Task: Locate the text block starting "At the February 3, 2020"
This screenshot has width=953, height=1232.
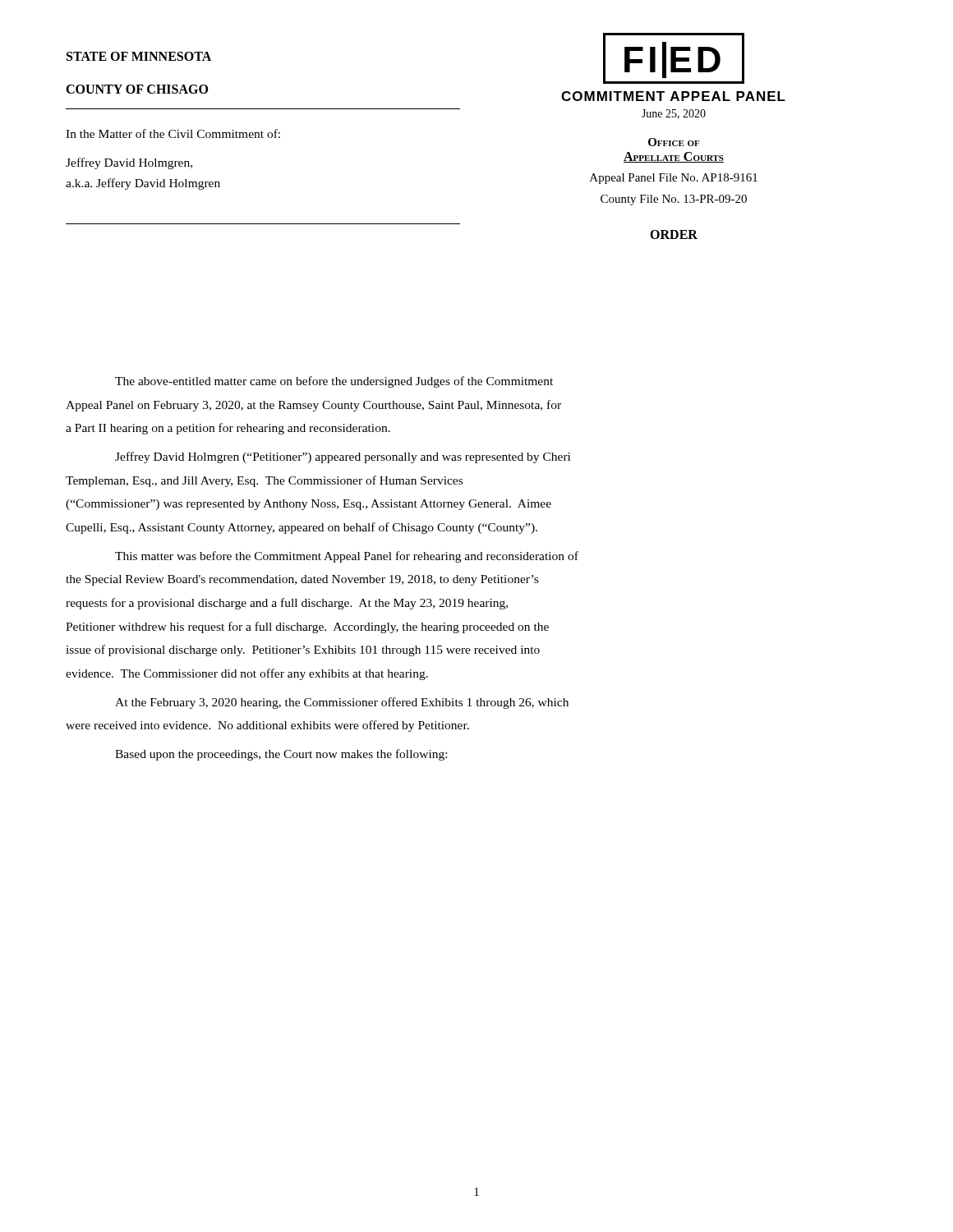Action: click(x=342, y=702)
